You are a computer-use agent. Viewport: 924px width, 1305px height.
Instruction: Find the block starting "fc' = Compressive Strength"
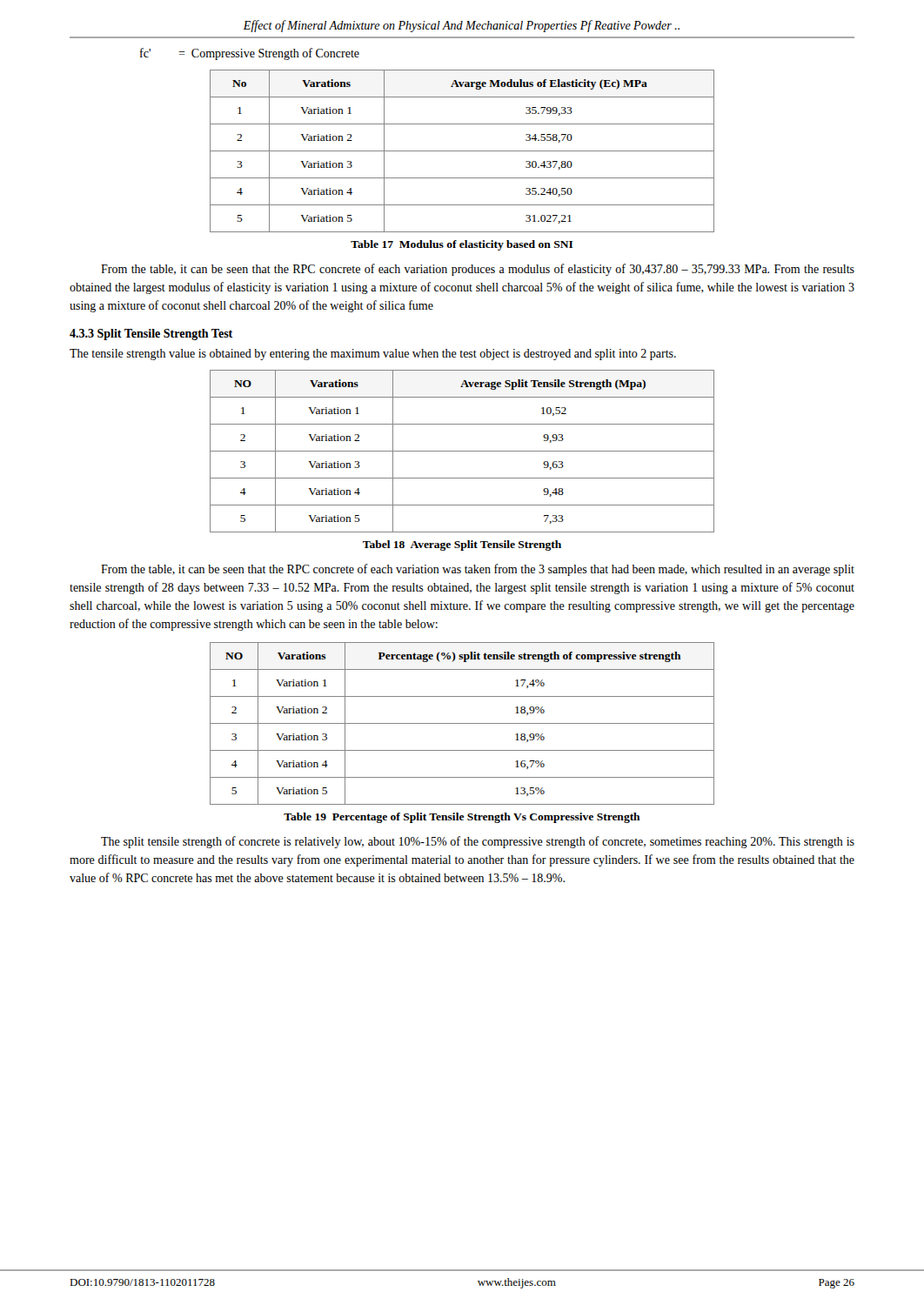point(249,54)
